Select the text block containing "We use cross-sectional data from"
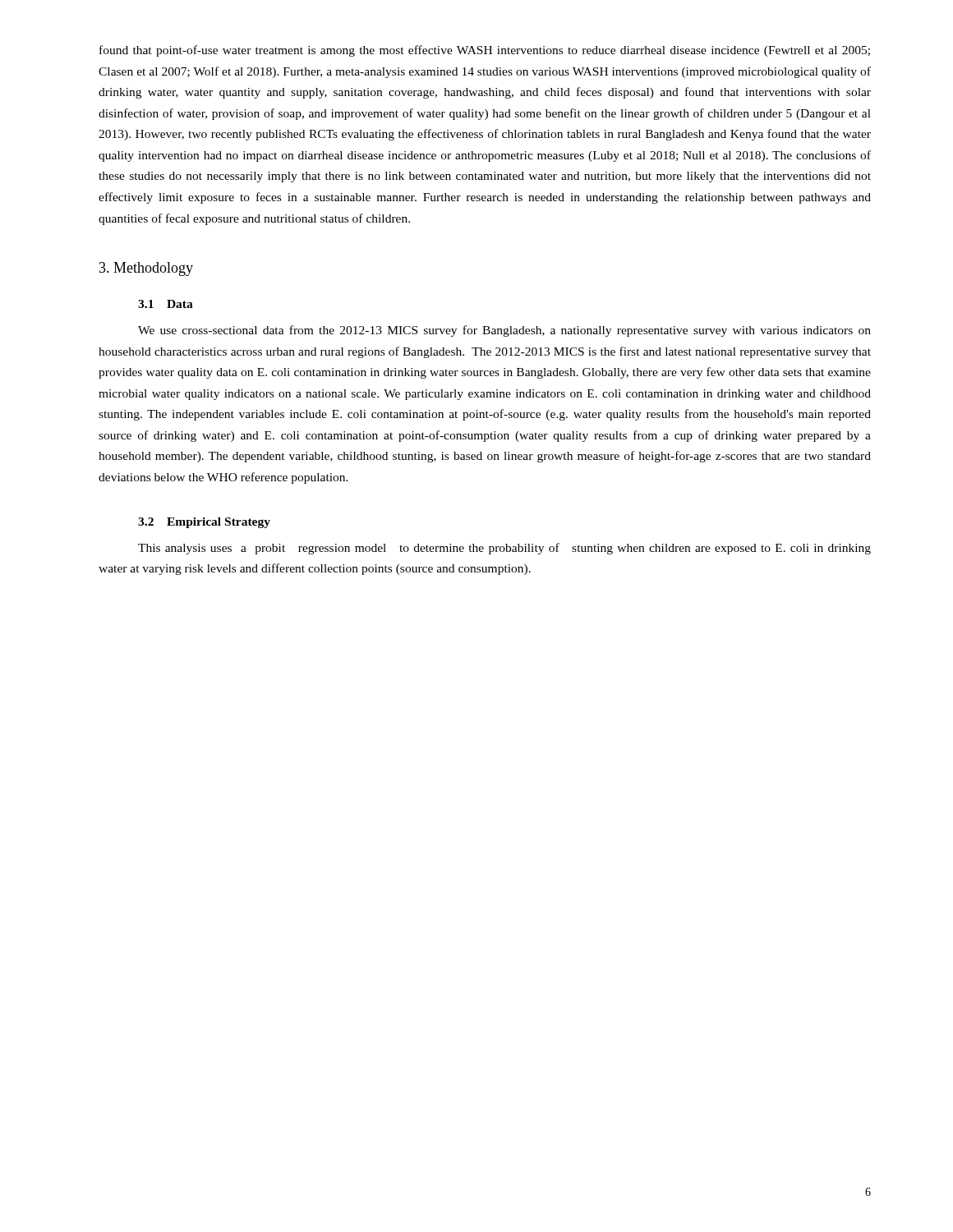This screenshot has width=953, height=1232. pos(485,403)
